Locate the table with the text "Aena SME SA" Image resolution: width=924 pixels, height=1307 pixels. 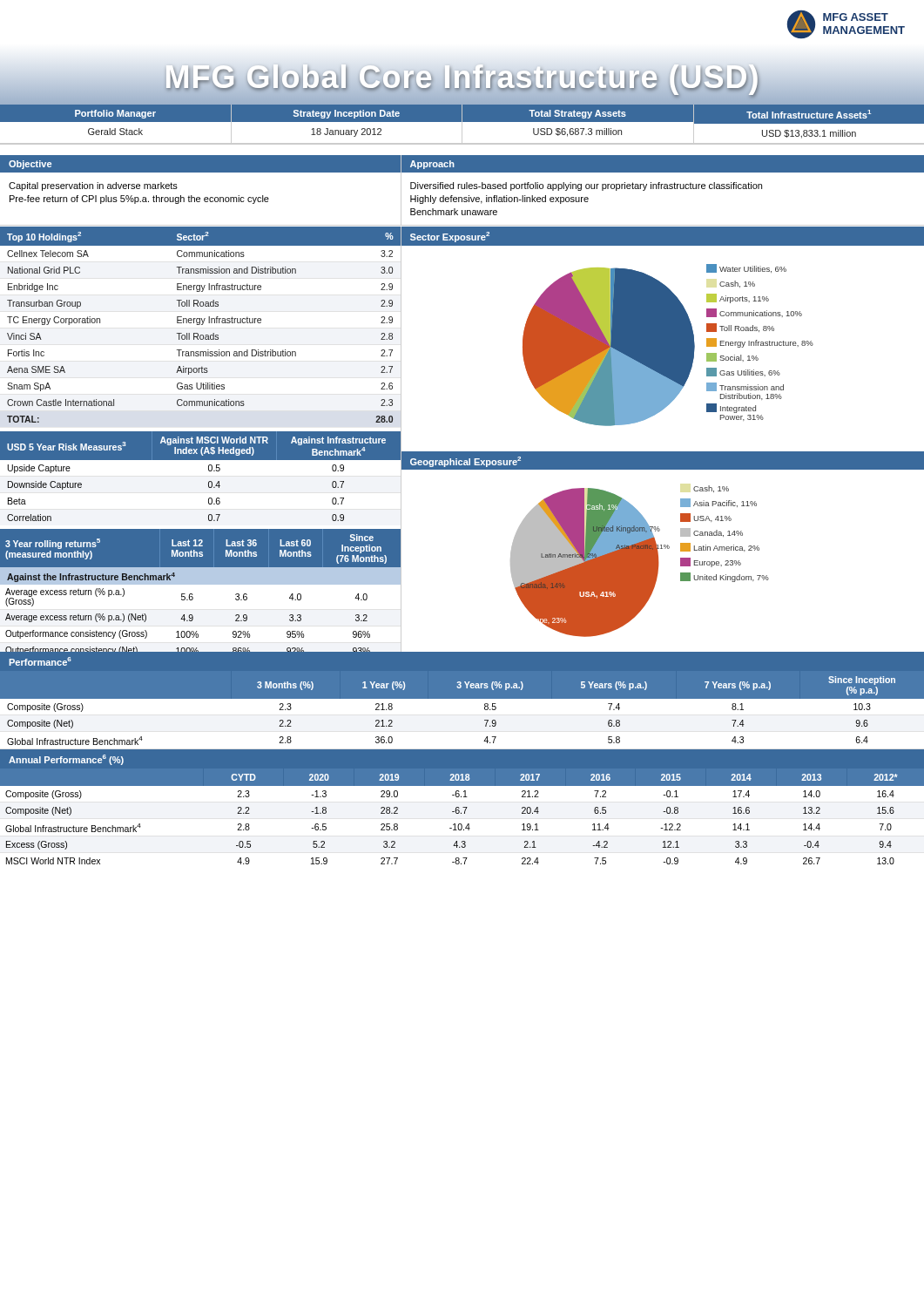pos(200,327)
